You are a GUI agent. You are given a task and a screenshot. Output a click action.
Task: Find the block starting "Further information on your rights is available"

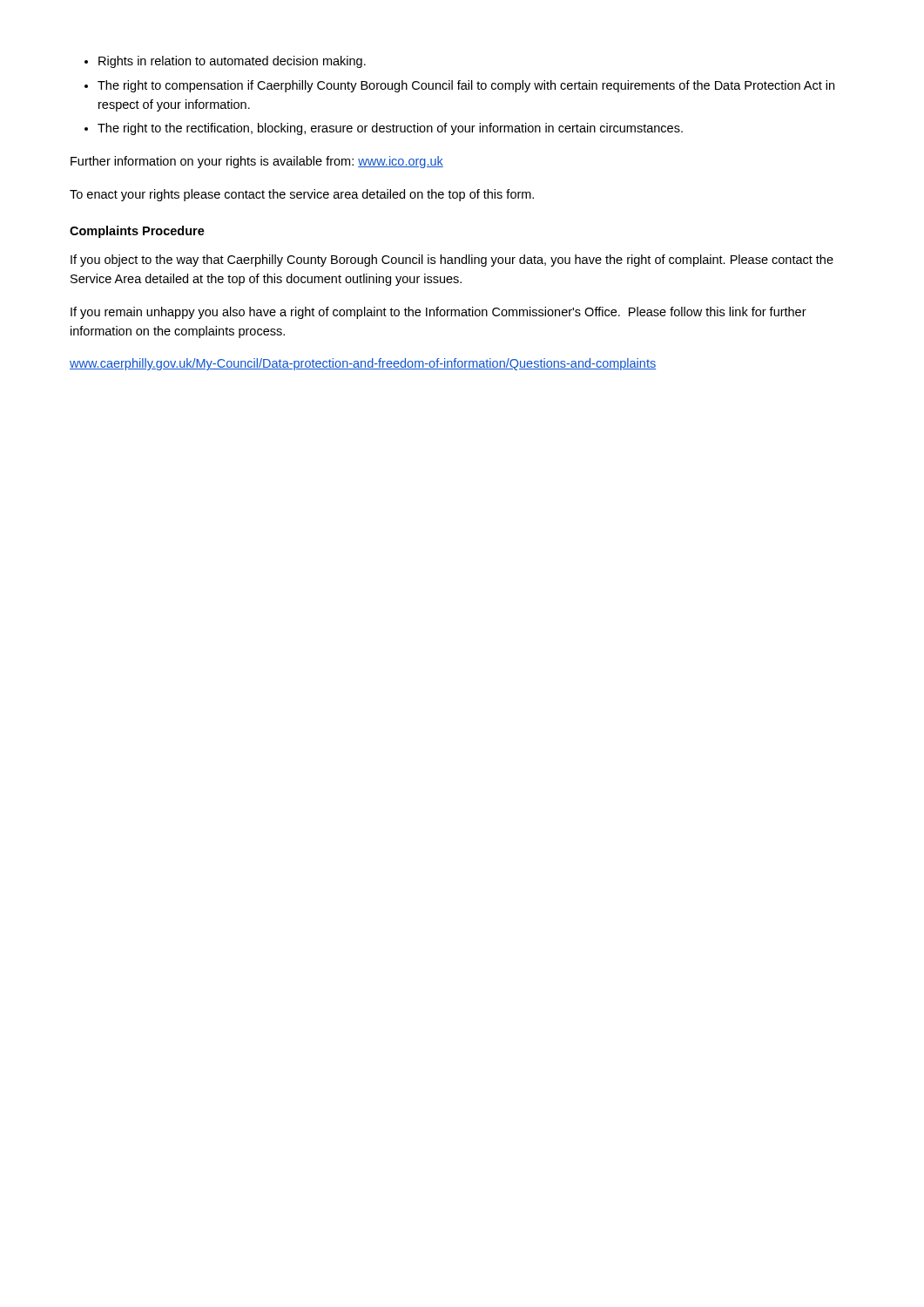[256, 161]
